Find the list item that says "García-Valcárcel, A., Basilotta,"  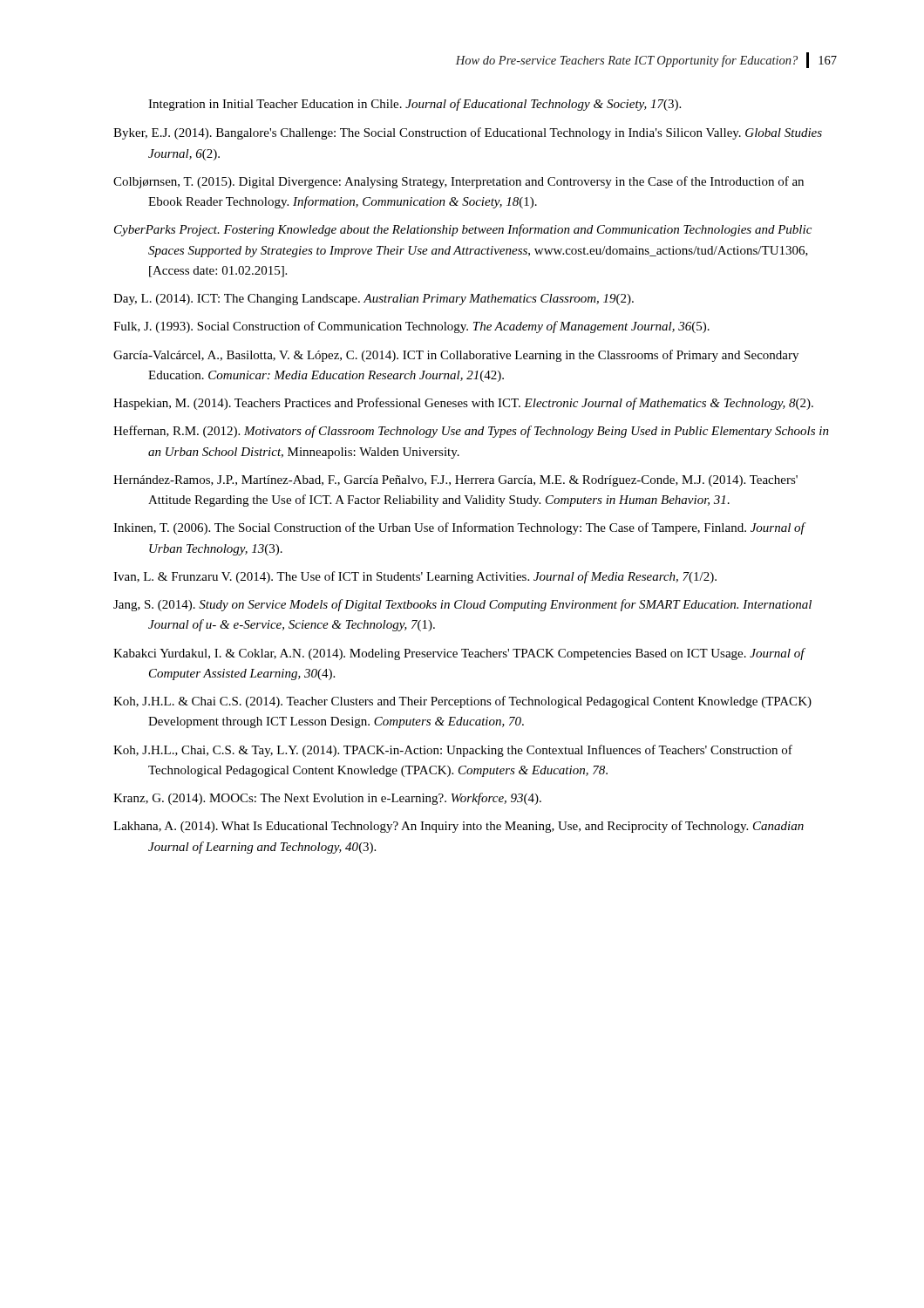[456, 365]
